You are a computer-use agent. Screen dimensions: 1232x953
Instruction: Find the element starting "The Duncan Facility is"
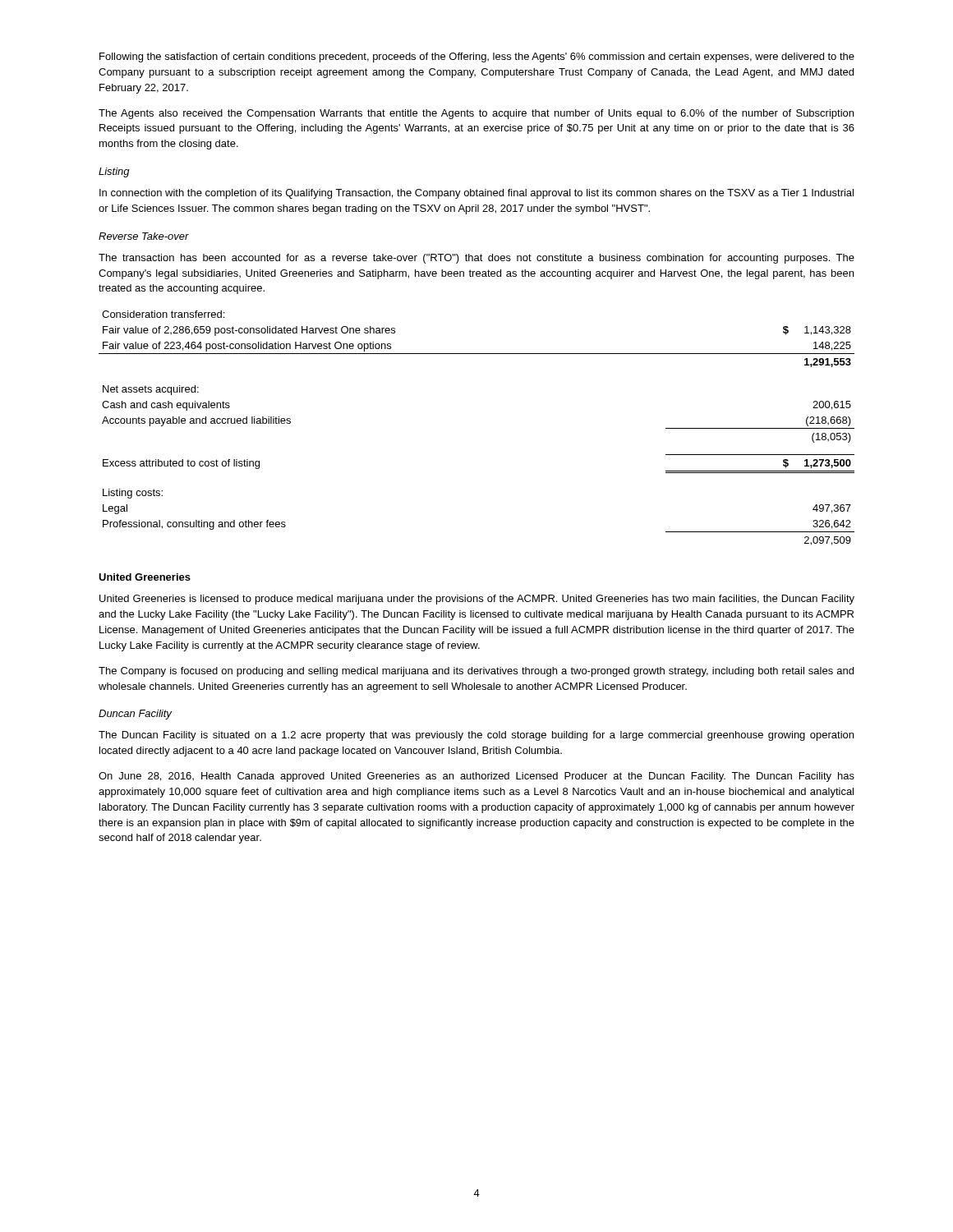click(476, 787)
